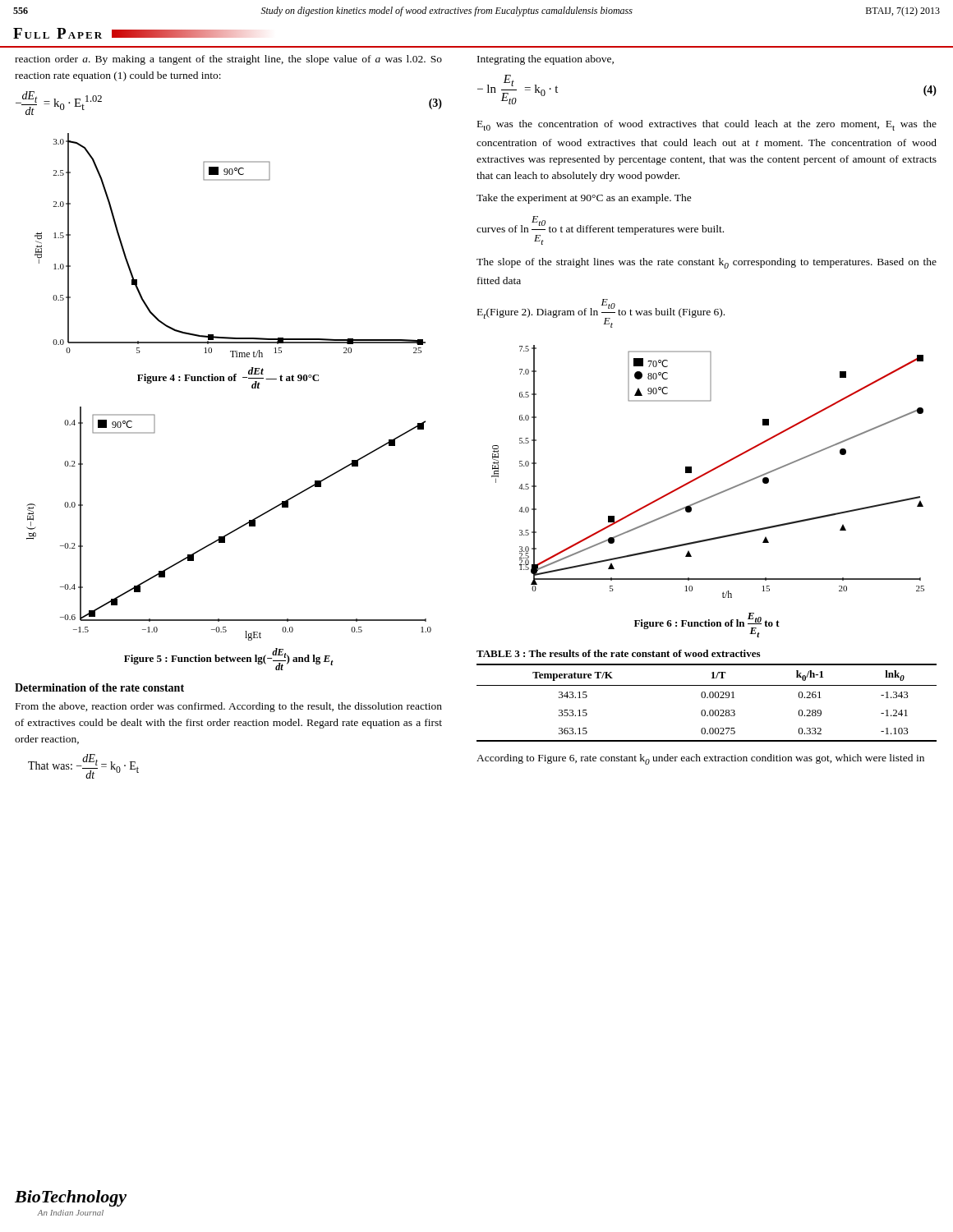Click on the table containing "Temperature T/K"
The height and width of the screenshot is (1232, 953).
[707, 703]
